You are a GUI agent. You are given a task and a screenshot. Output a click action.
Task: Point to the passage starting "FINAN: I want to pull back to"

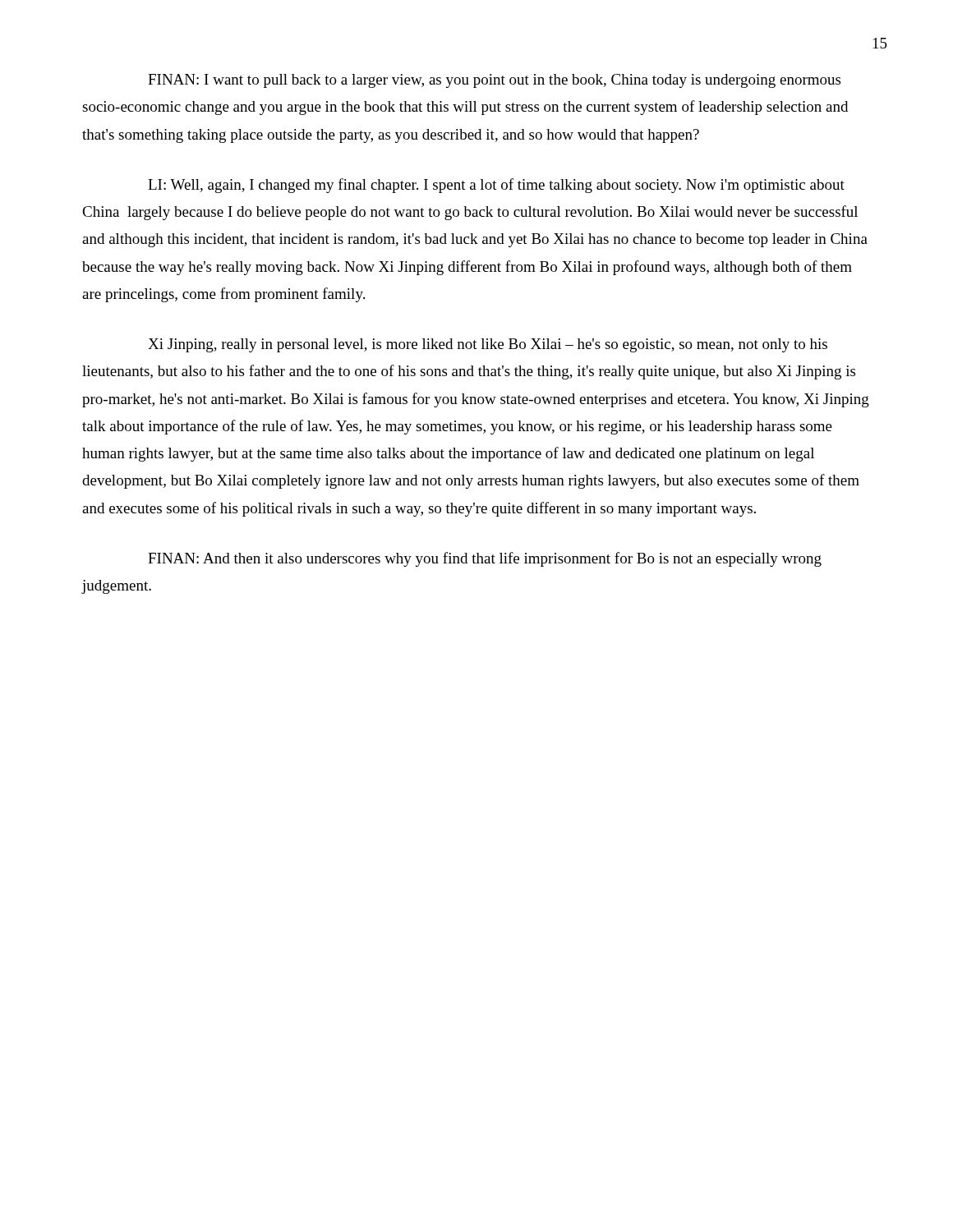(x=465, y=107)
